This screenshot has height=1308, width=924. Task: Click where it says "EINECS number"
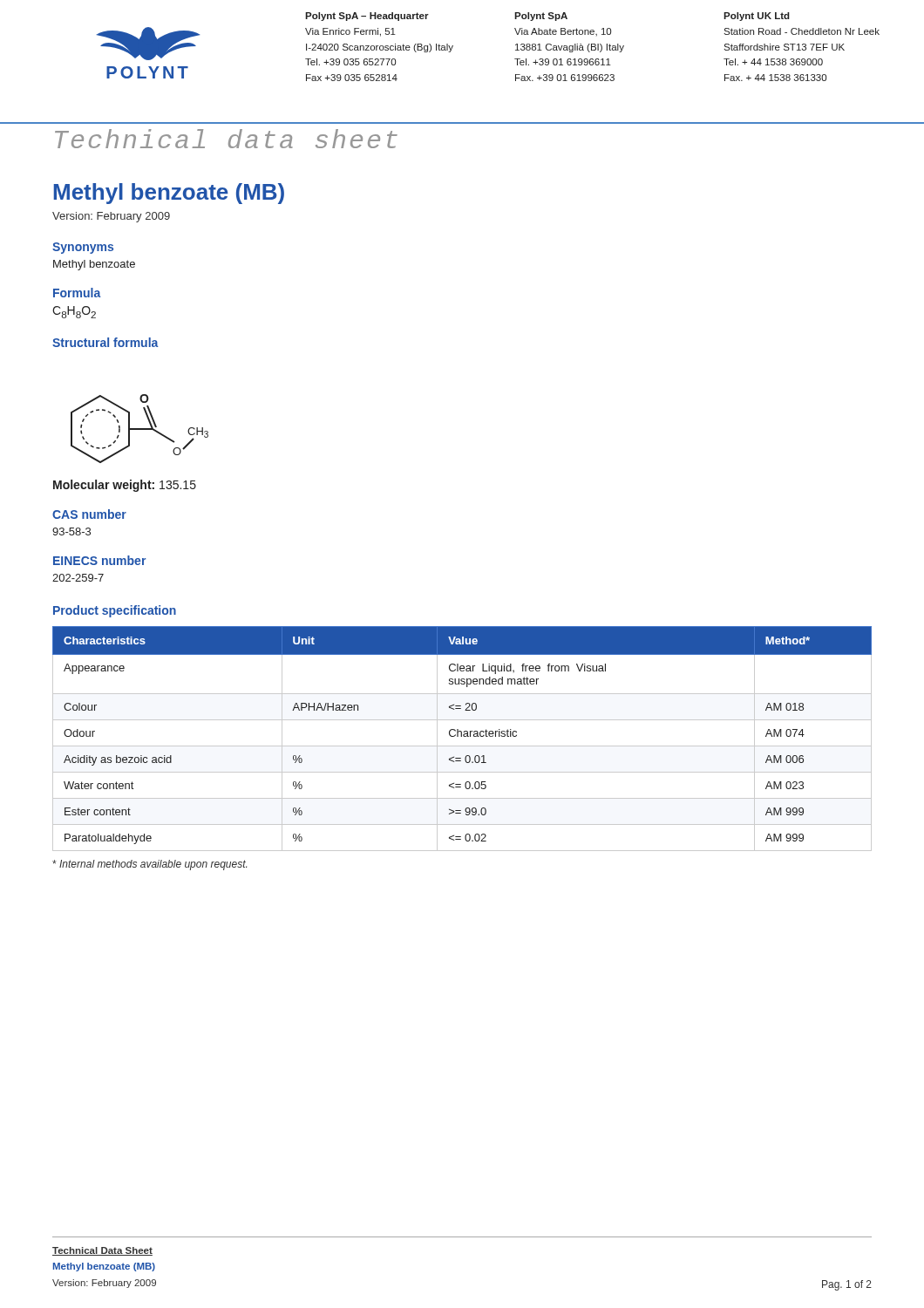pos(99,561)
